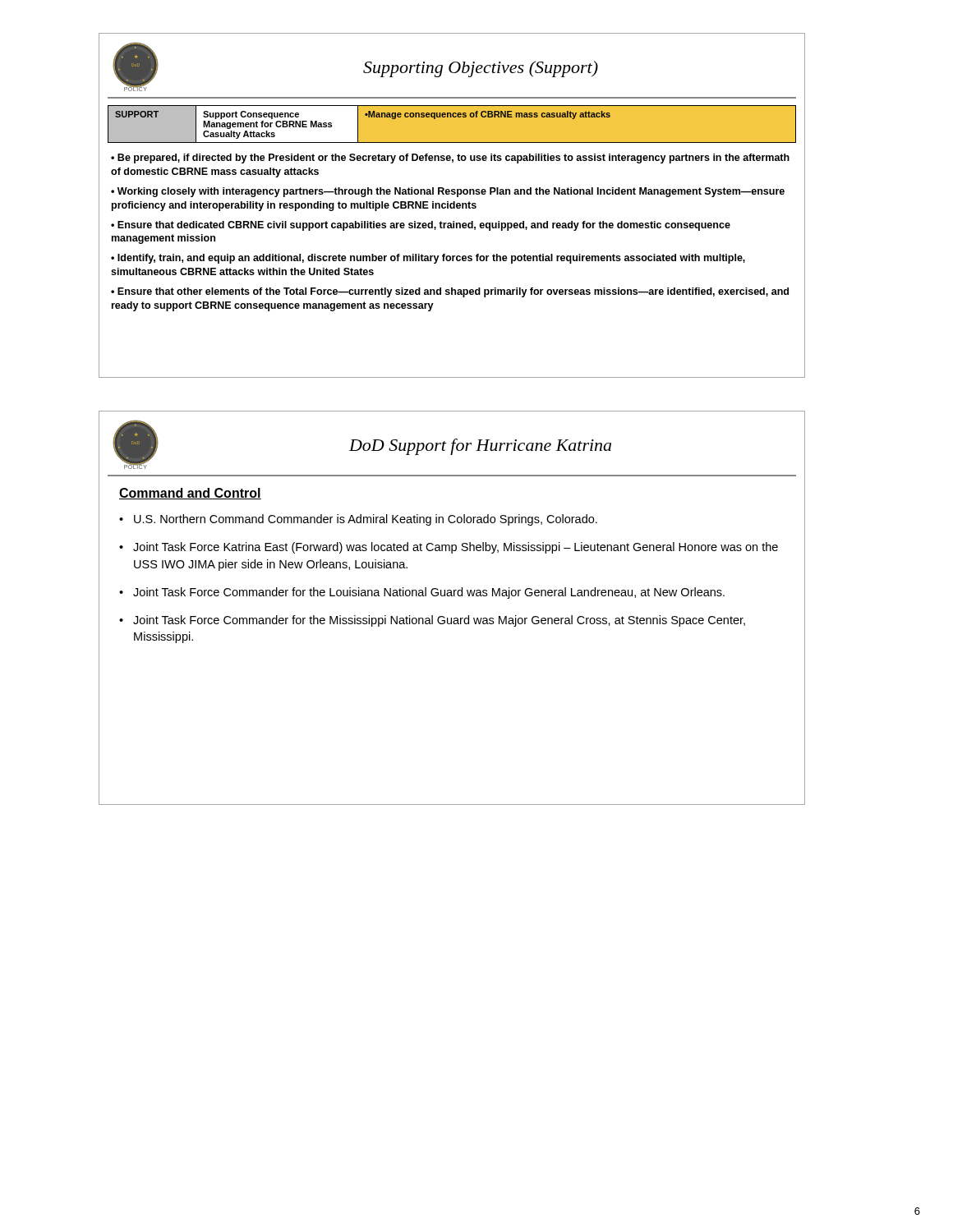Find the list item that reads "• Identify, train, and equip"

click(x=428, y=265)
